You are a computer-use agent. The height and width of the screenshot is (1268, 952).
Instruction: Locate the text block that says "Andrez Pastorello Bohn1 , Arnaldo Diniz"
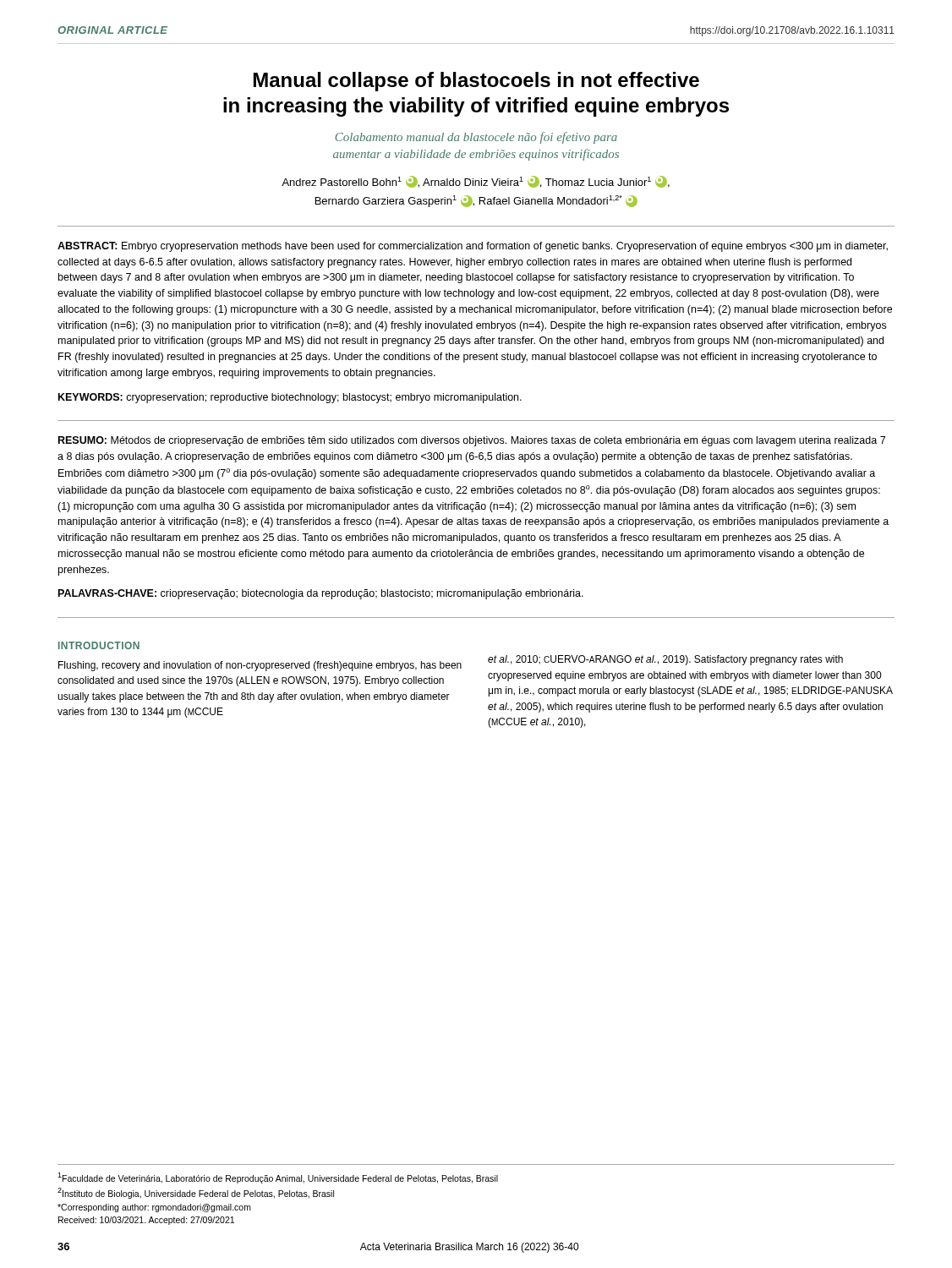point(476,191)
